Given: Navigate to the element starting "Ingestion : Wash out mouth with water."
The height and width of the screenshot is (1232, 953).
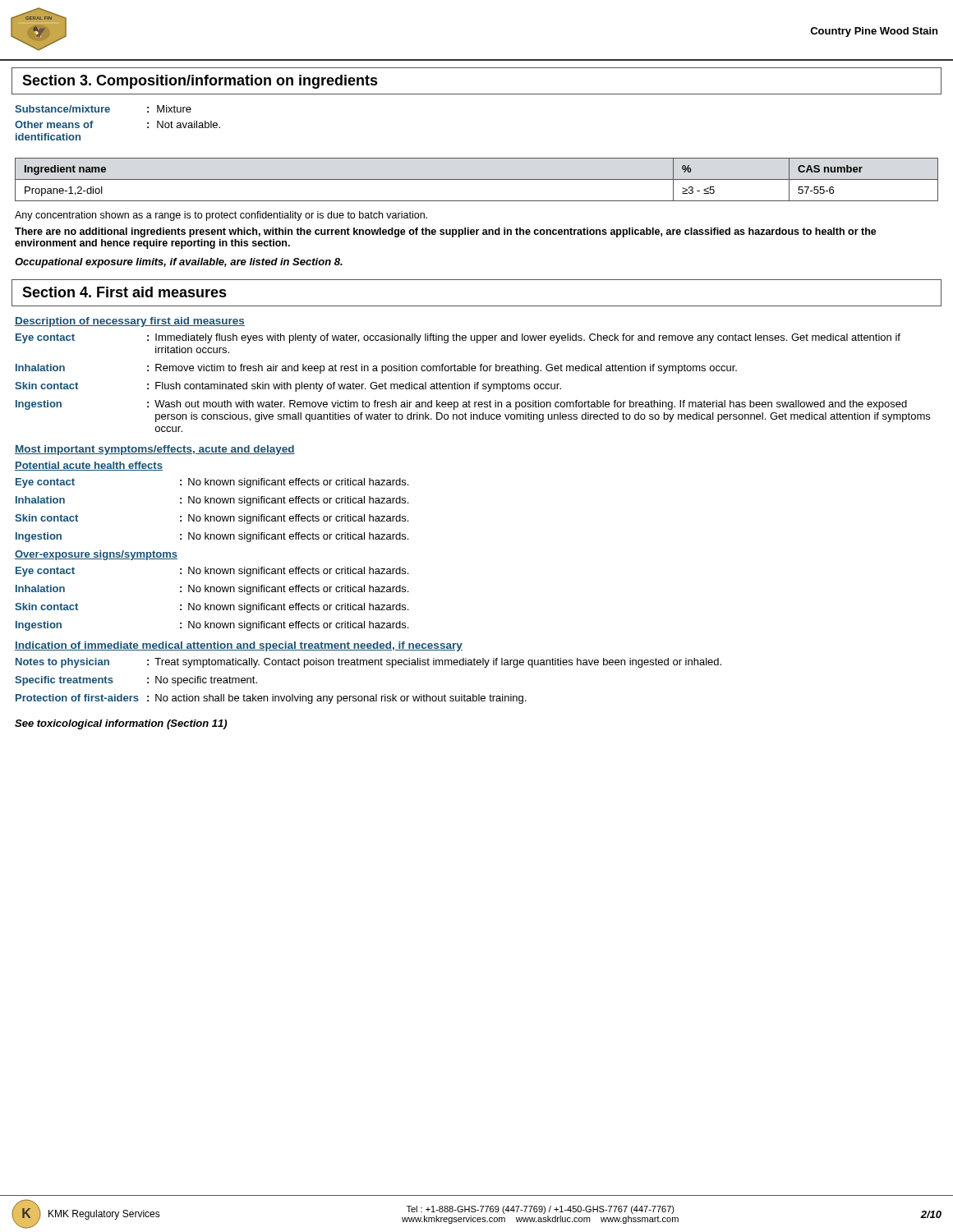Looking at the screenshot, I should (476, 416).
